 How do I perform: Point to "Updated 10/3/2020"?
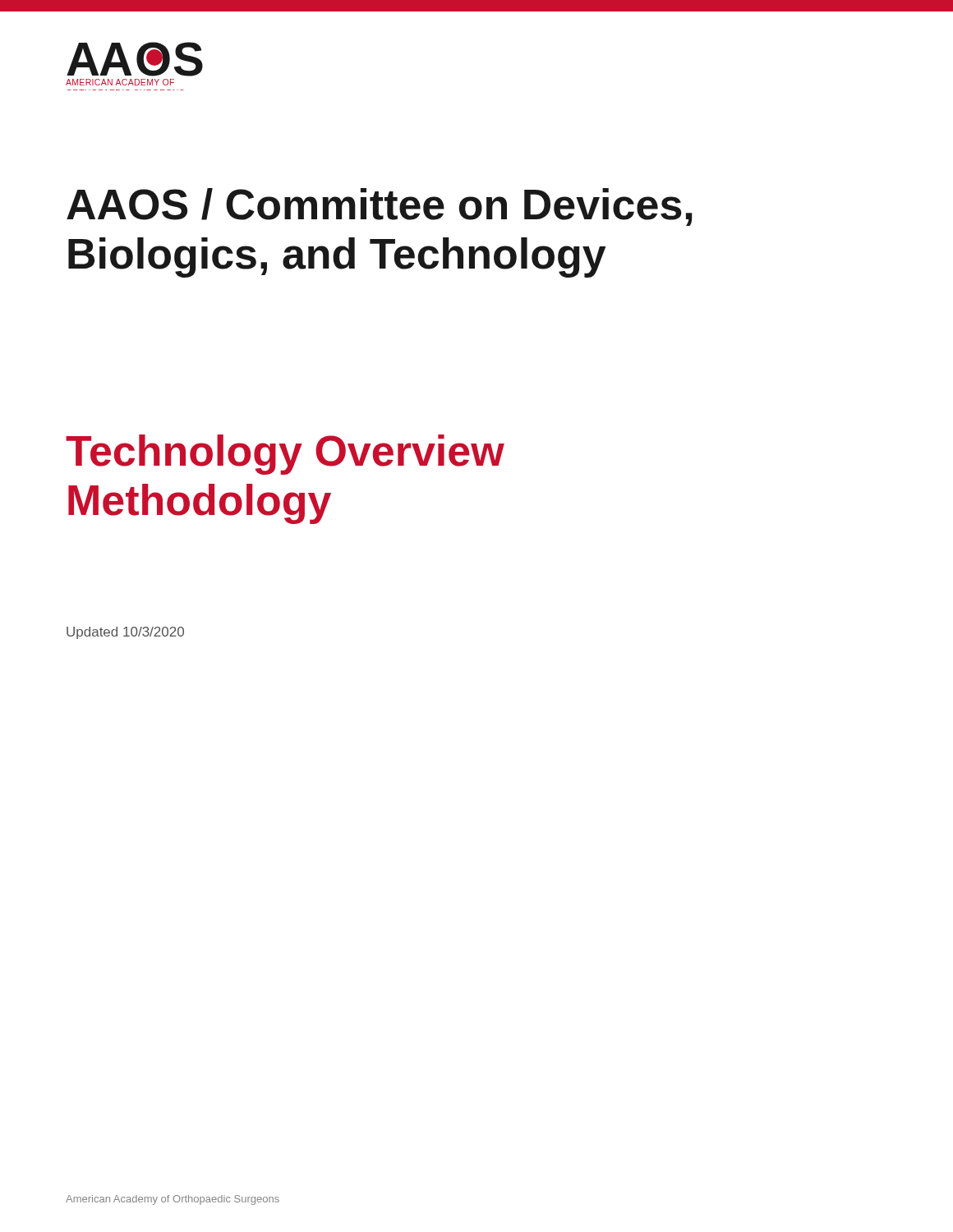[125, 632]
